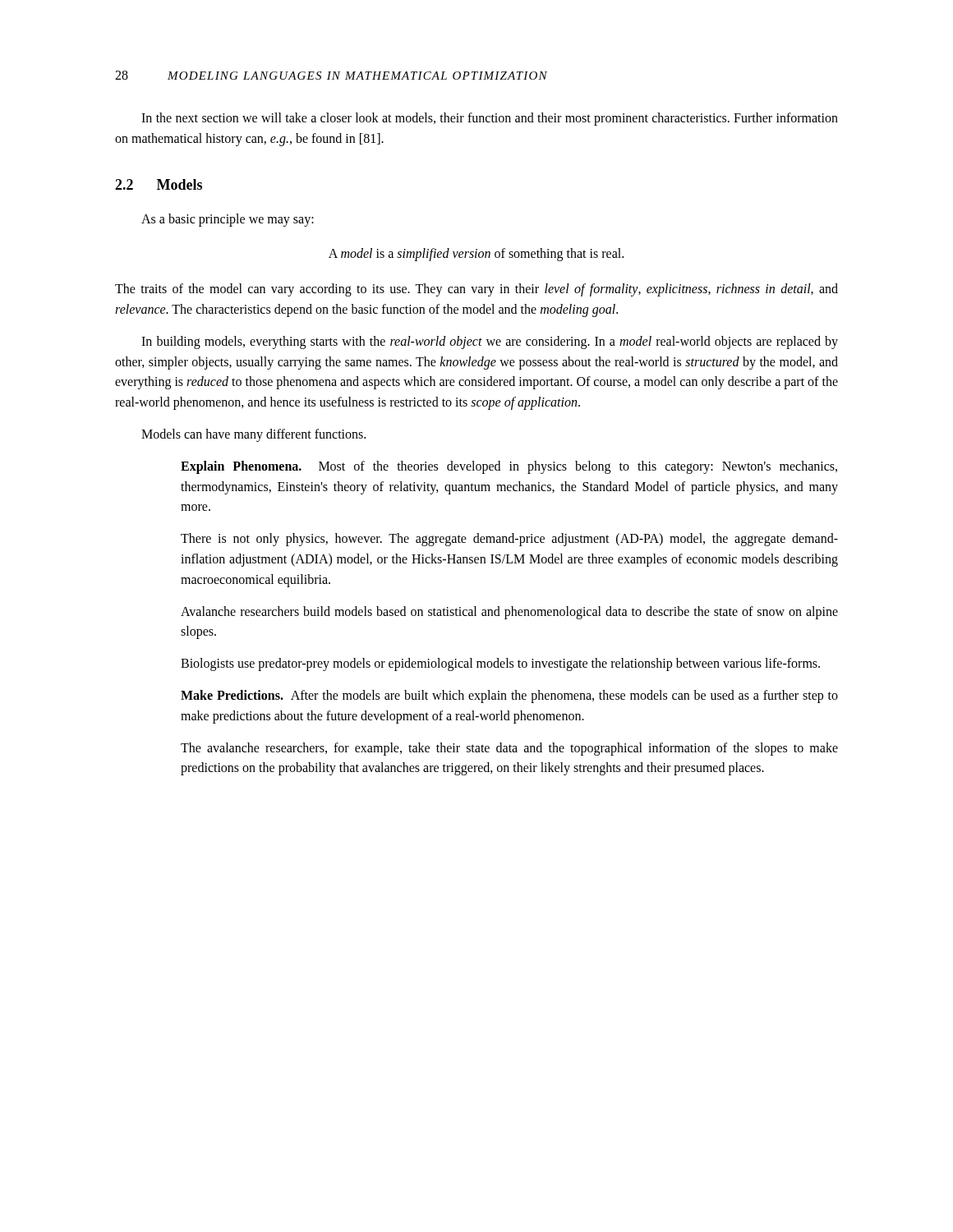Image resolution: width=953 pixels, height=1232 pixels.
Task: Find the section header that reads "2.2 Models"
Action: pyautogui.click(x=159, y=185)
